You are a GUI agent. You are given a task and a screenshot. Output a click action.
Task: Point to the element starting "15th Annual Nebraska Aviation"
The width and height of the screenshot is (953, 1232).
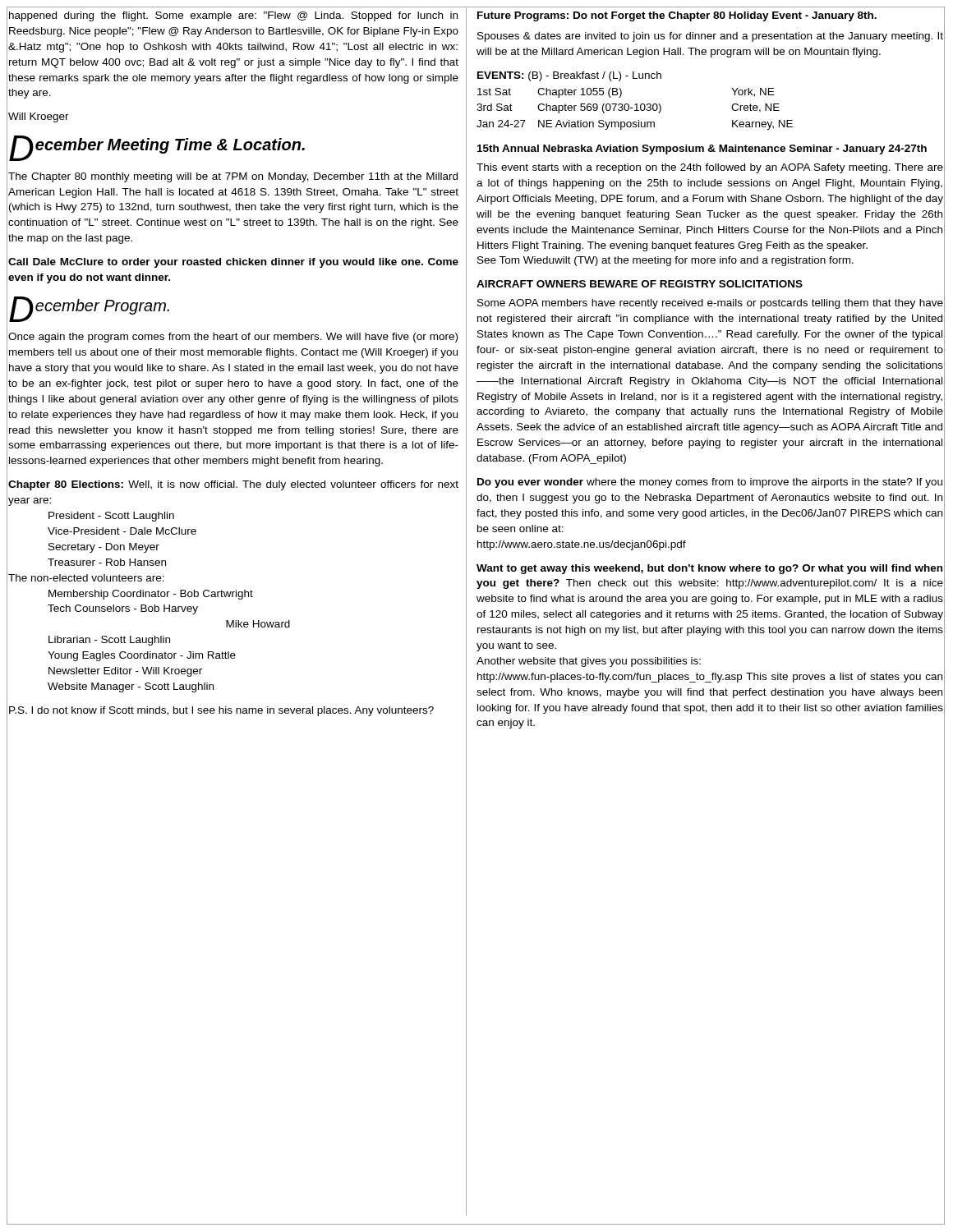tap(702, 148)
